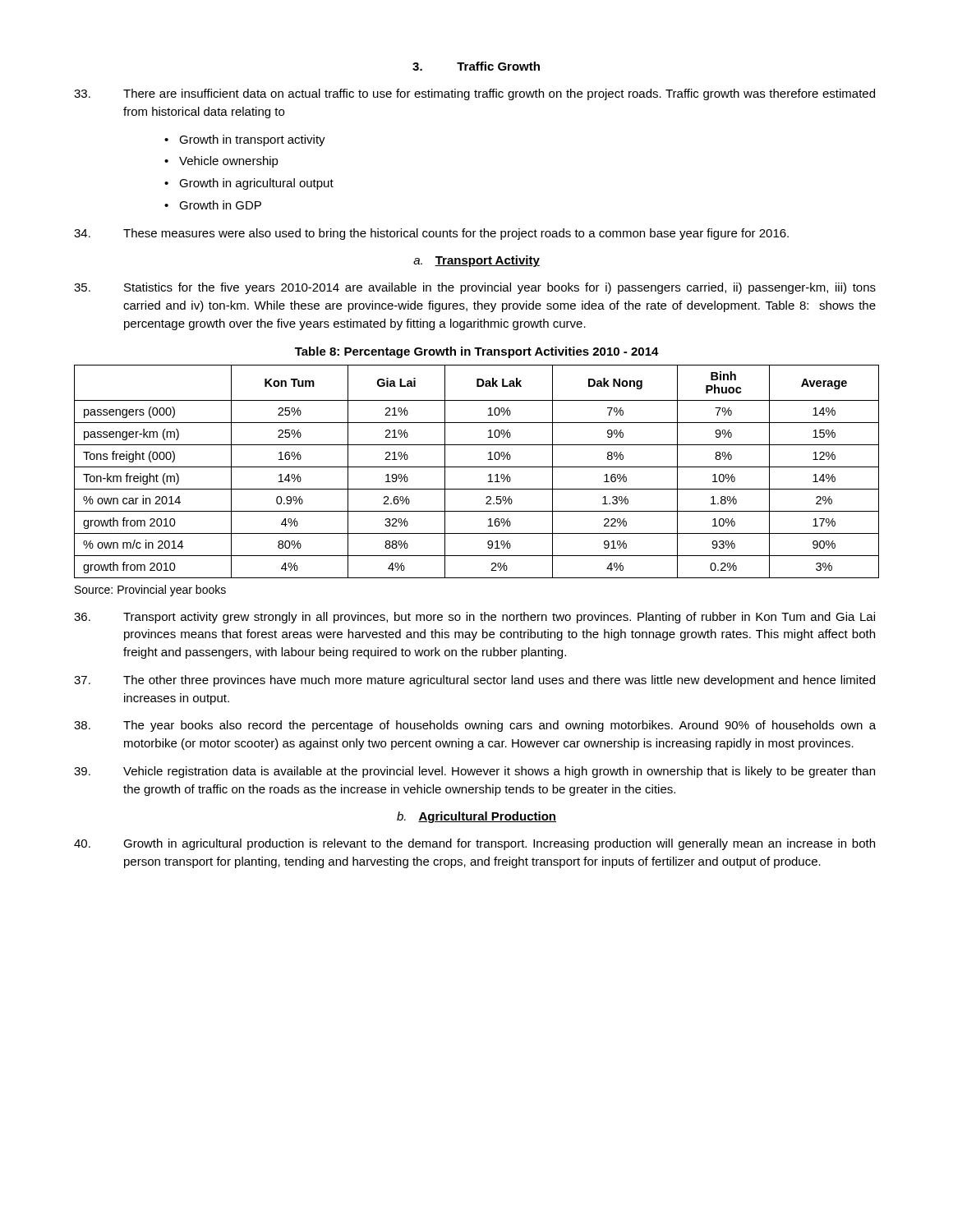The image size is (953, 1232).
Task: Find the passage starting "Vehicle registration data is available"
Action: pos(475,780)
